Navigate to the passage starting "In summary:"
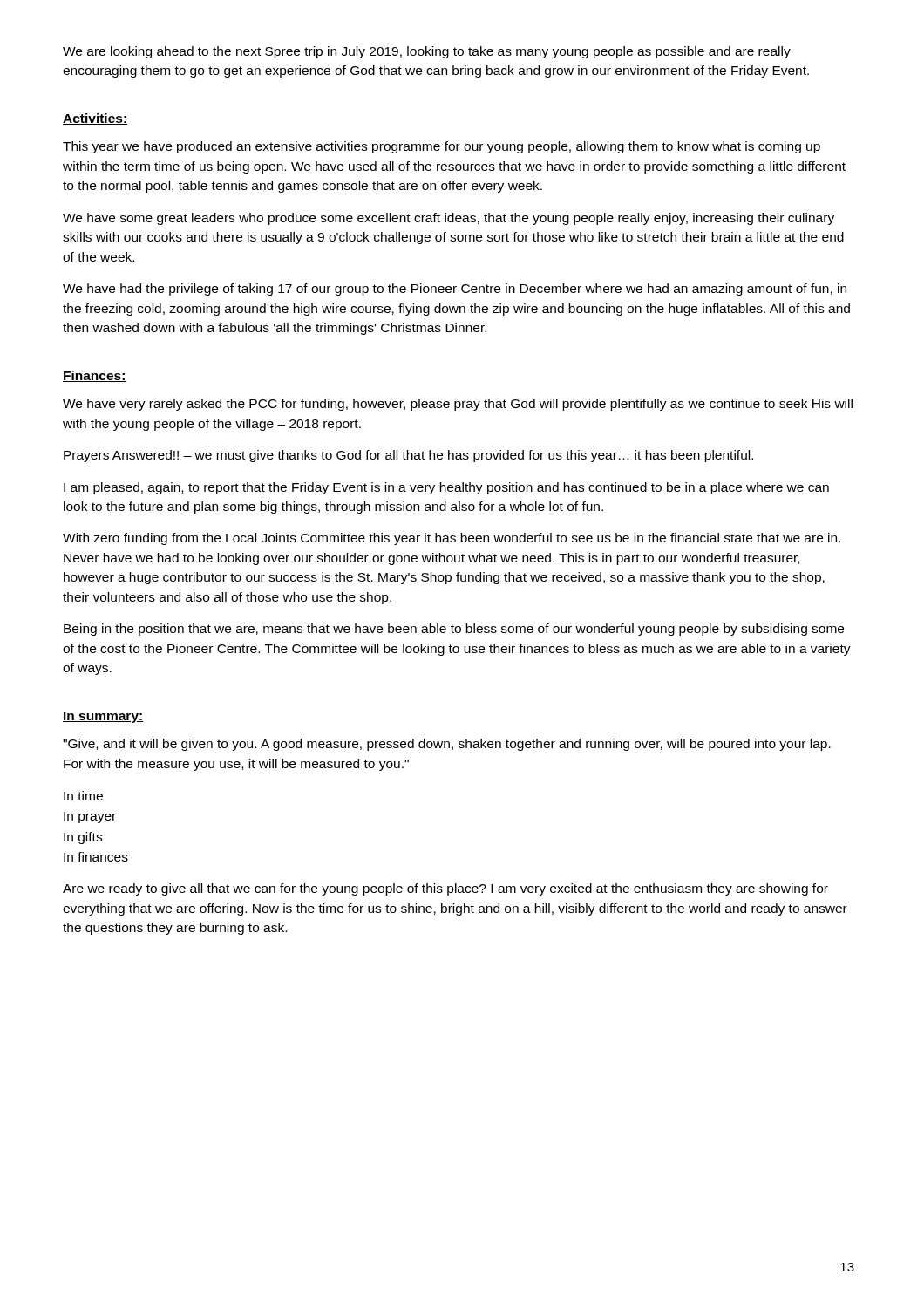Image resolution: width=924 pixels, height=1308 pixels. tap(103, 715)
